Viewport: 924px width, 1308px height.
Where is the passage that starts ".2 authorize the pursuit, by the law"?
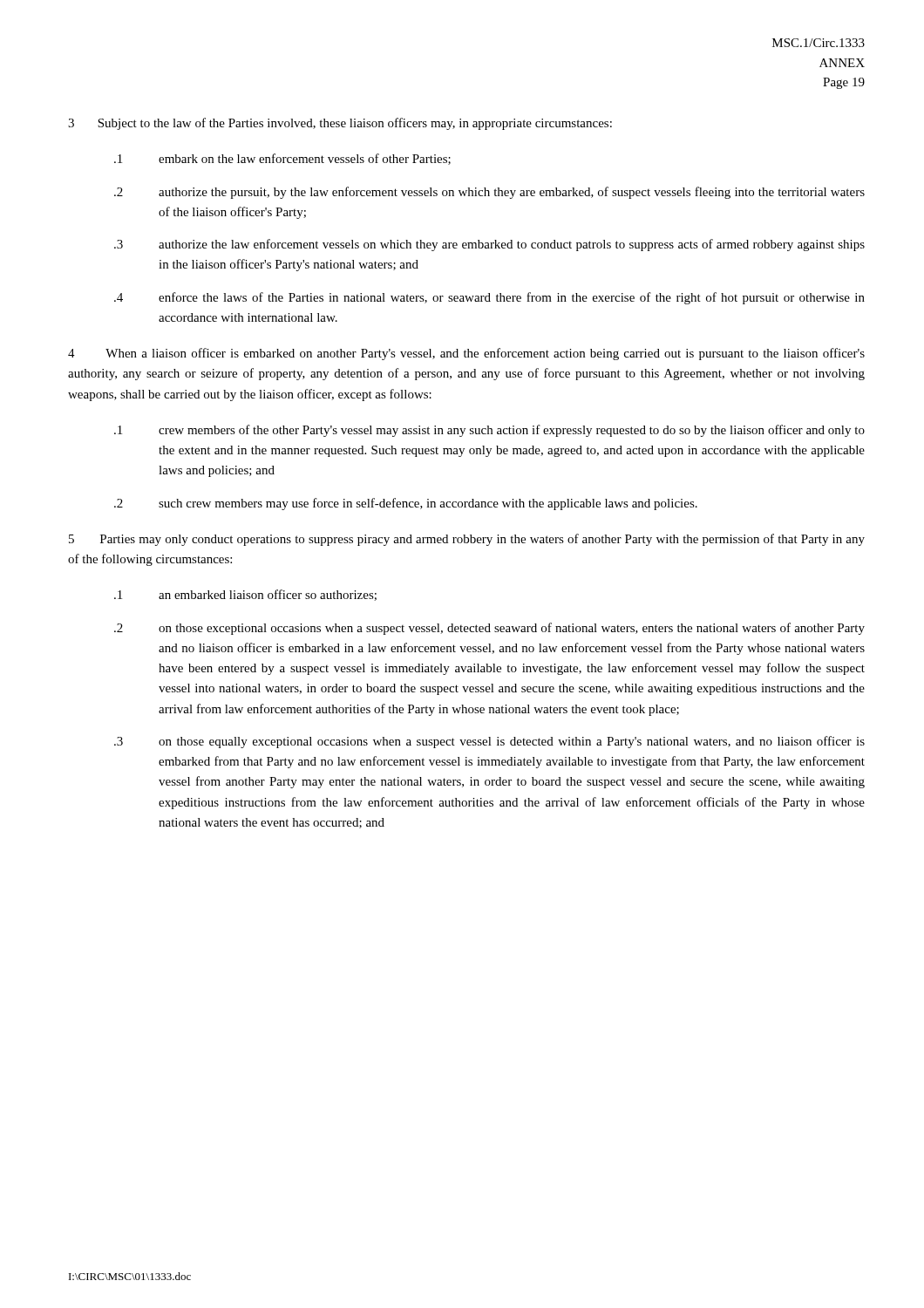[489, 202]
